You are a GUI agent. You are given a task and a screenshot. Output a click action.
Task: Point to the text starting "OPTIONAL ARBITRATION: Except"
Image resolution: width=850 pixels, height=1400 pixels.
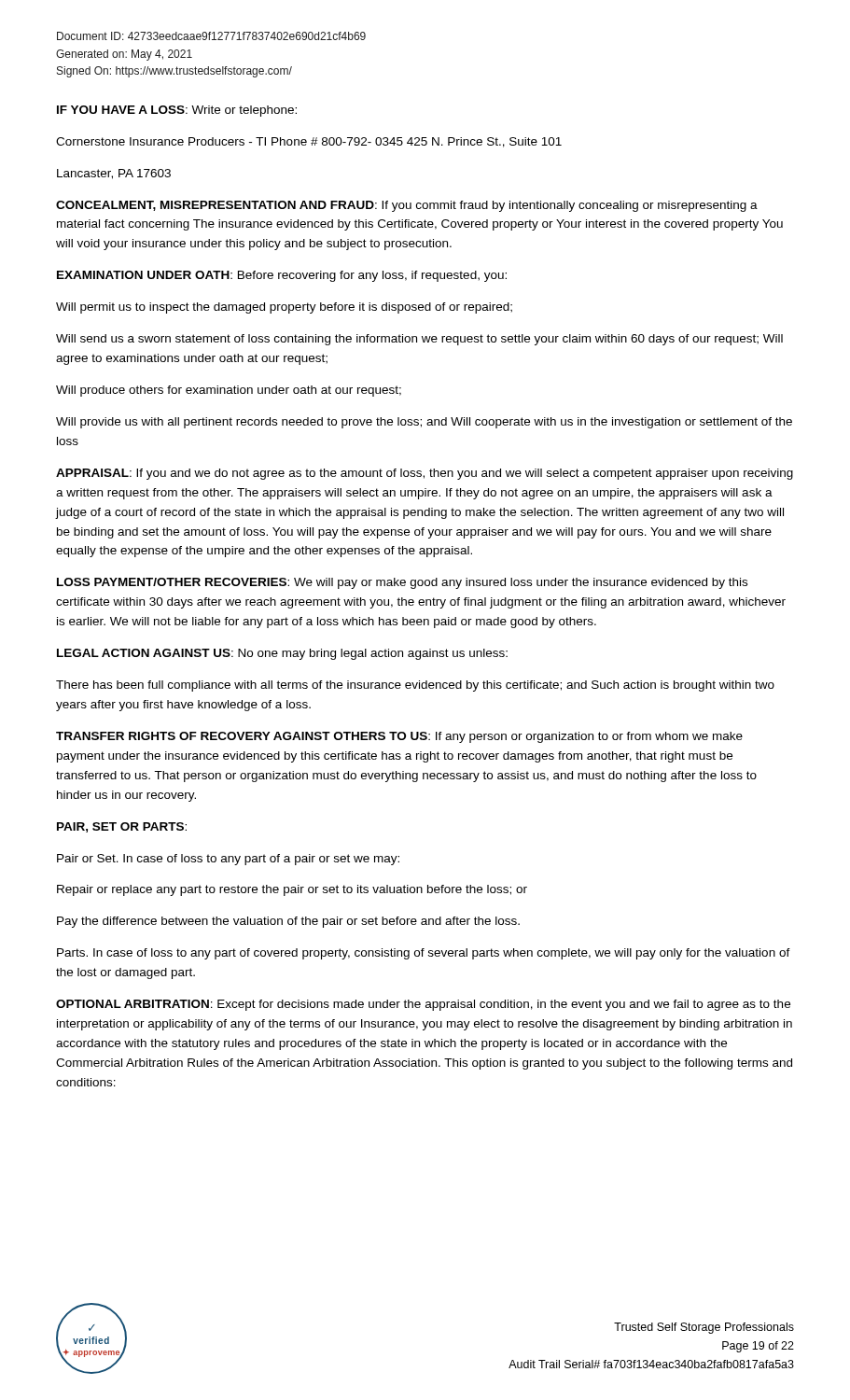point(424,1043)
